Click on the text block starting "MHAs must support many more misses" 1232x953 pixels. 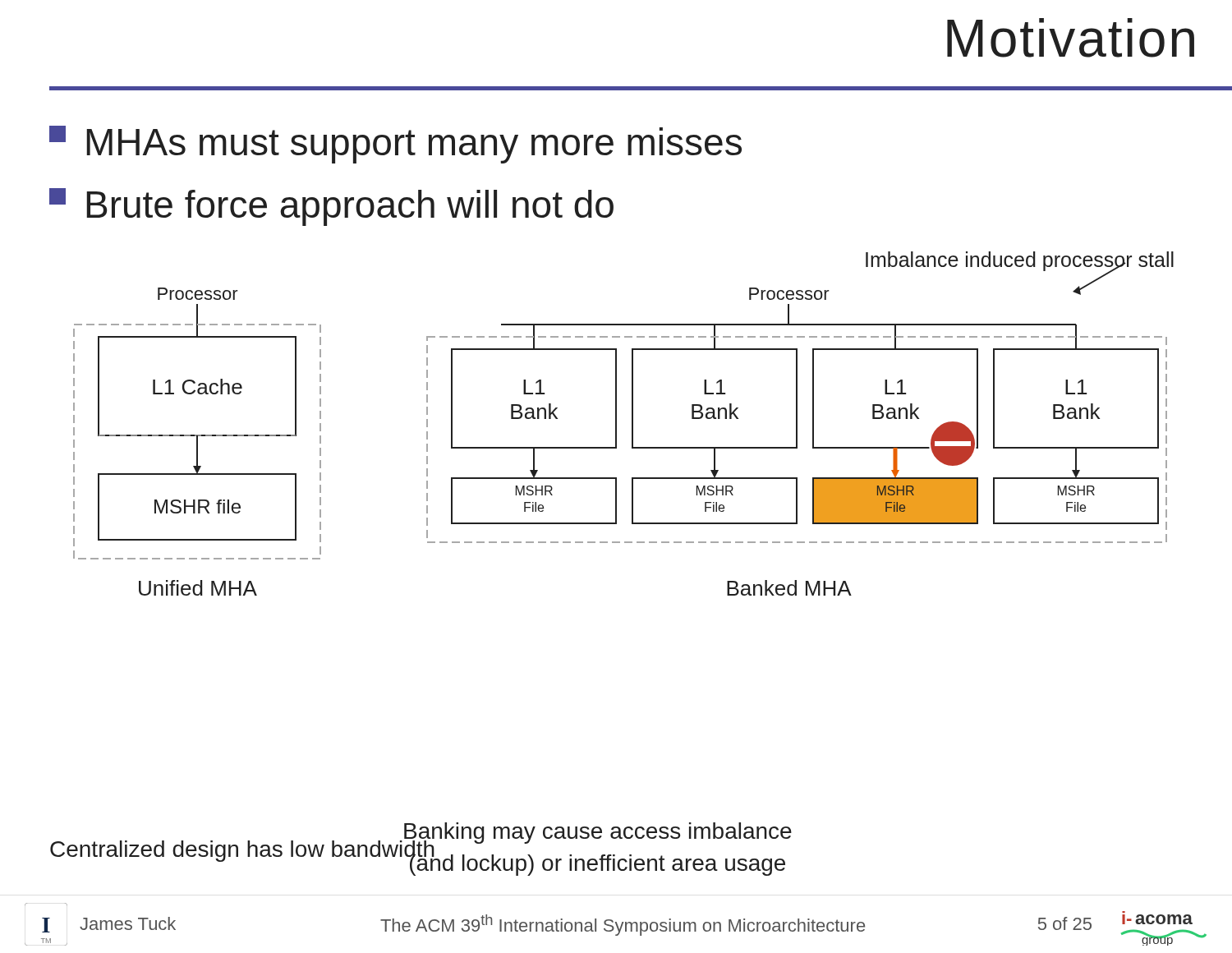396,174
